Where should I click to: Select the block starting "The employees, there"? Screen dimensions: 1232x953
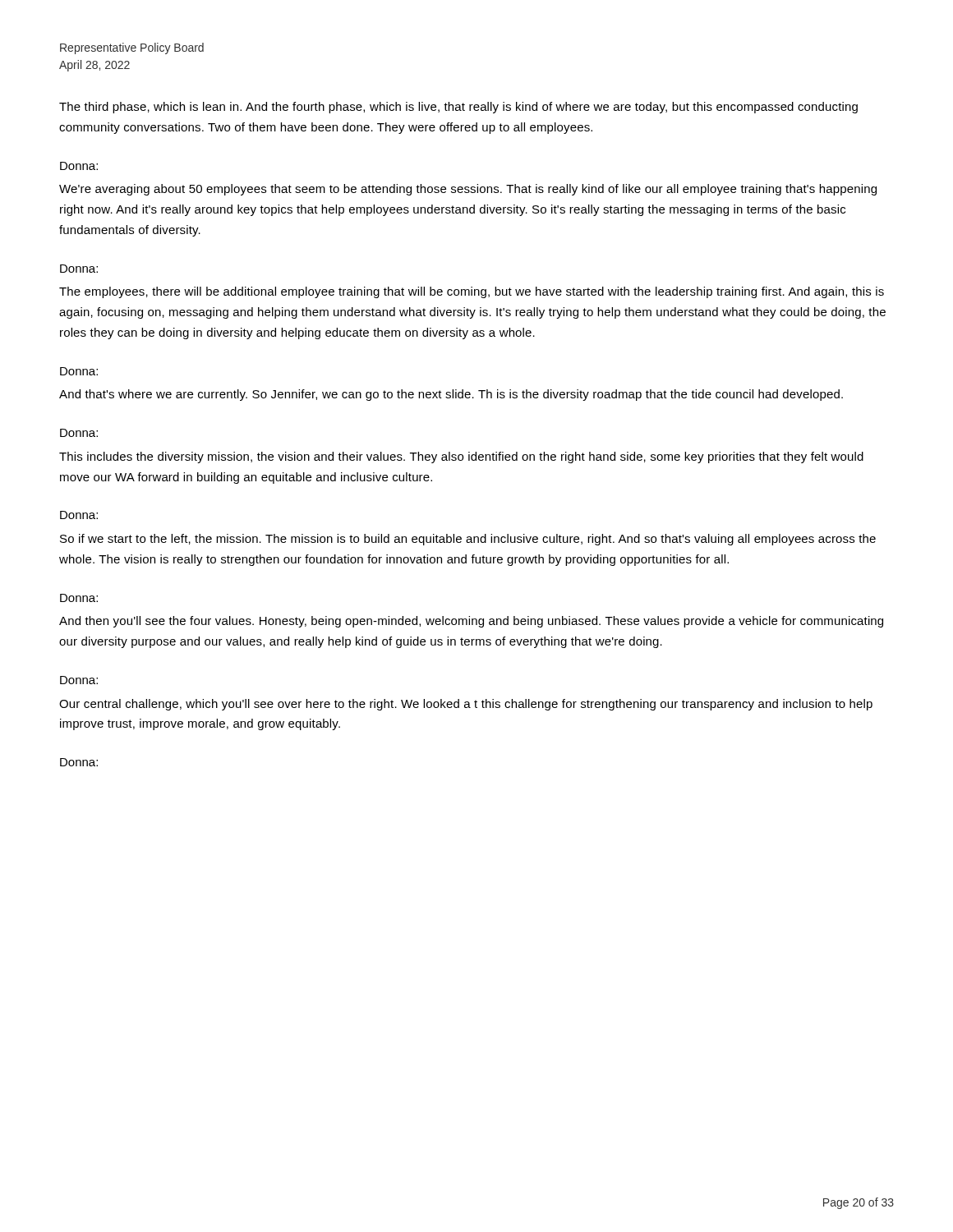click(x=473, y=312)
